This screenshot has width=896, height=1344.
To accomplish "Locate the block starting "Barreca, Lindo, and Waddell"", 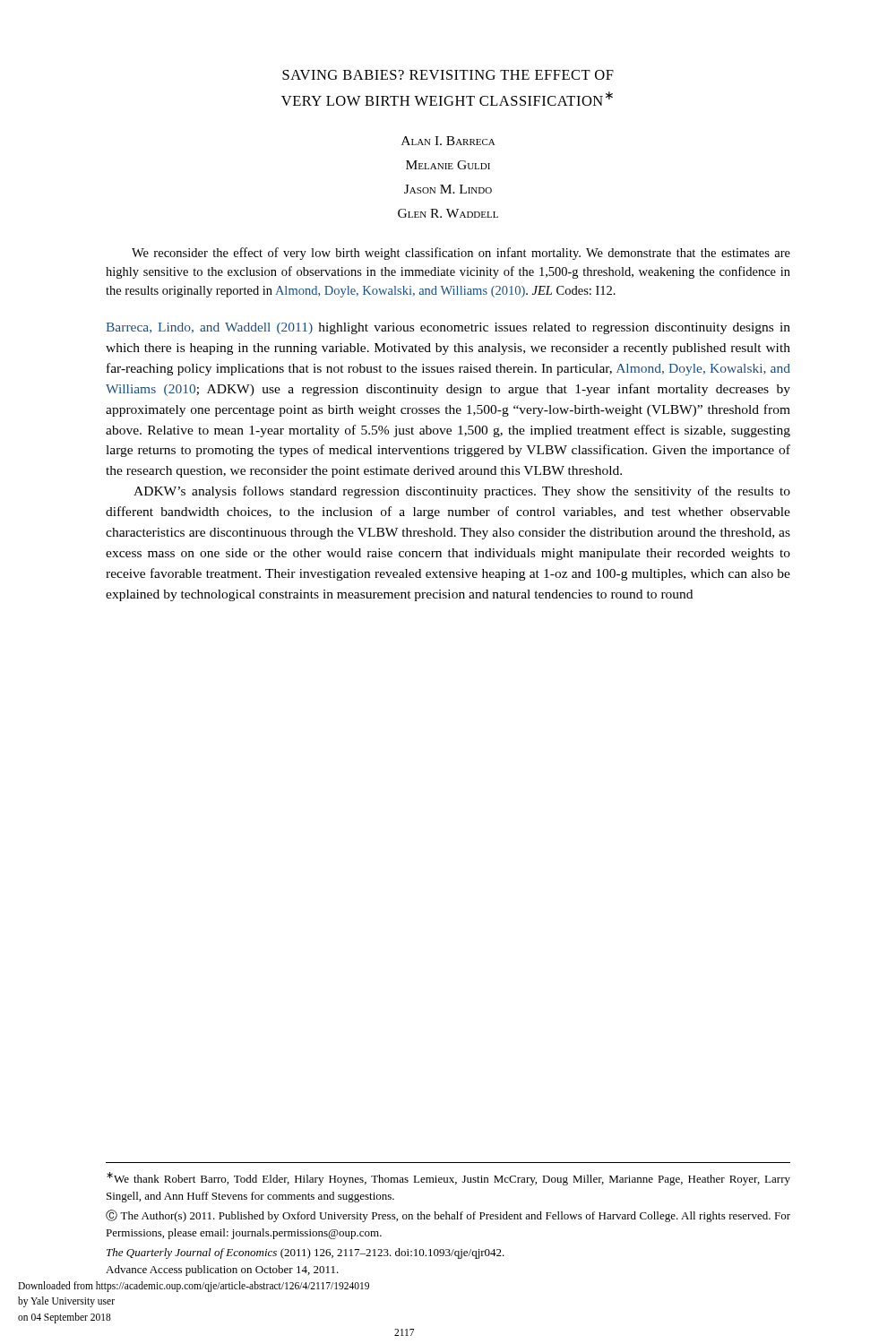I will pyautogui.click(x=448, y=461).
